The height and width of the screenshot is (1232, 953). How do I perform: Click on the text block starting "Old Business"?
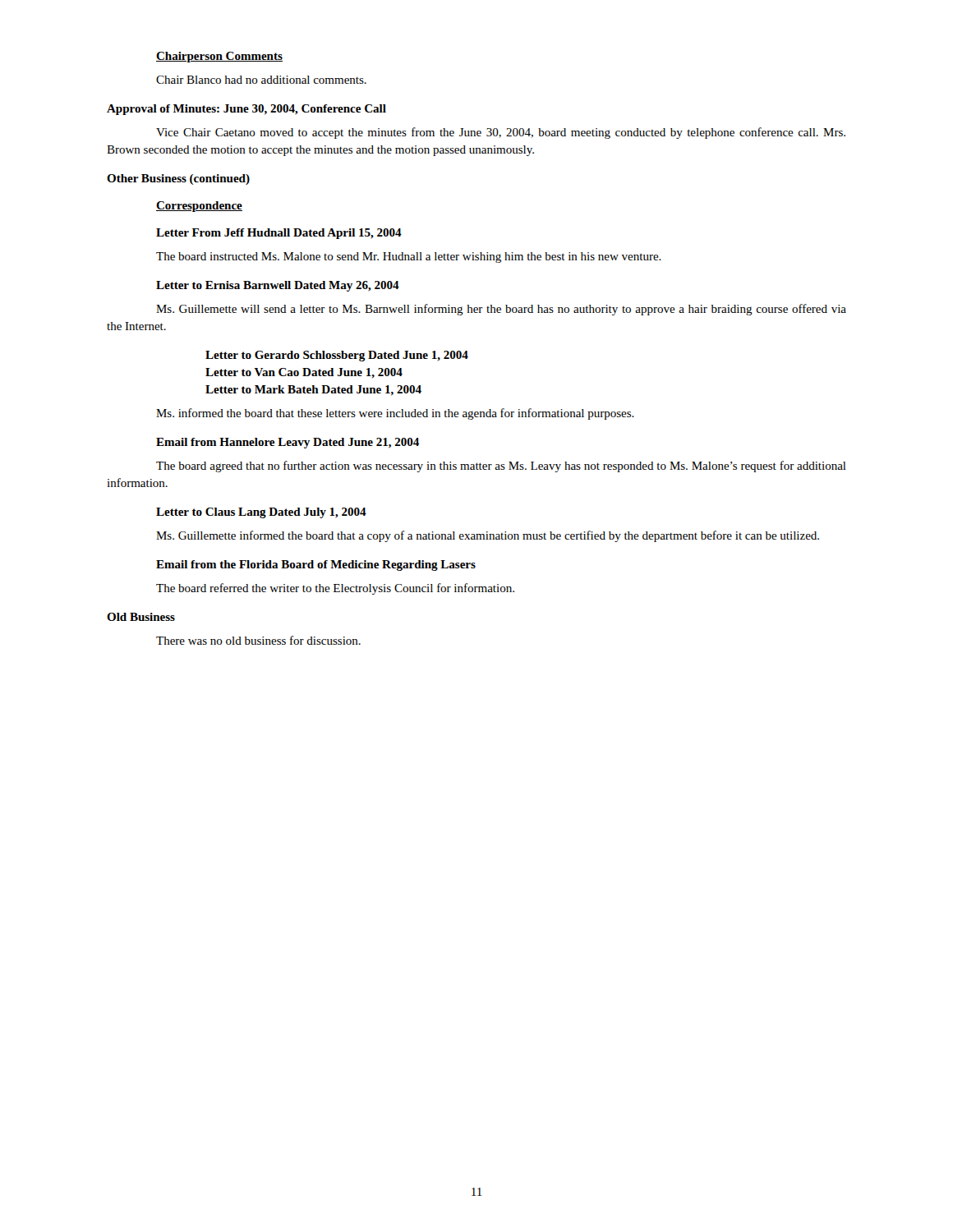141,617
